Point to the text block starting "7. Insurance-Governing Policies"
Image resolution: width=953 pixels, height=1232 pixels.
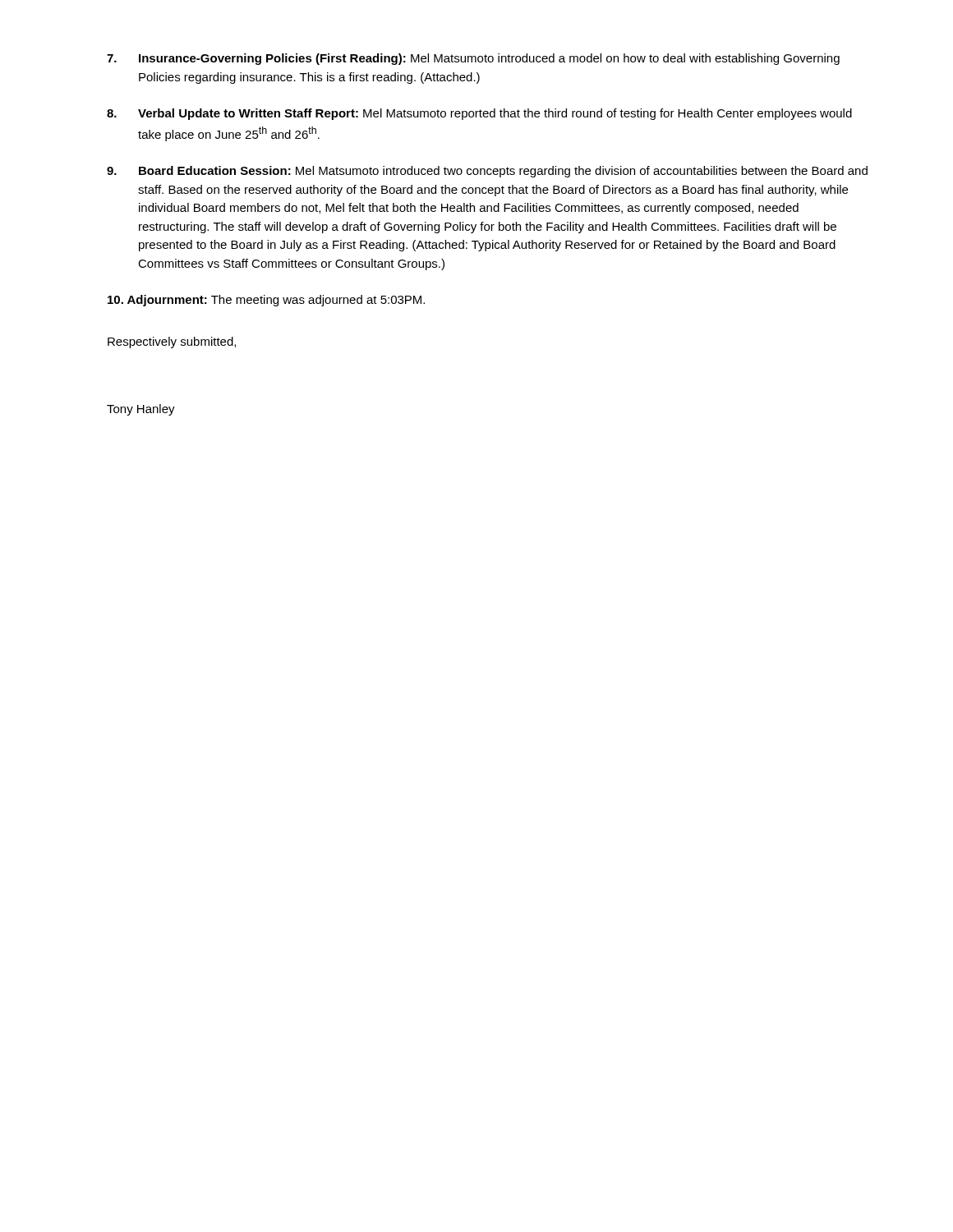point(489,68)
